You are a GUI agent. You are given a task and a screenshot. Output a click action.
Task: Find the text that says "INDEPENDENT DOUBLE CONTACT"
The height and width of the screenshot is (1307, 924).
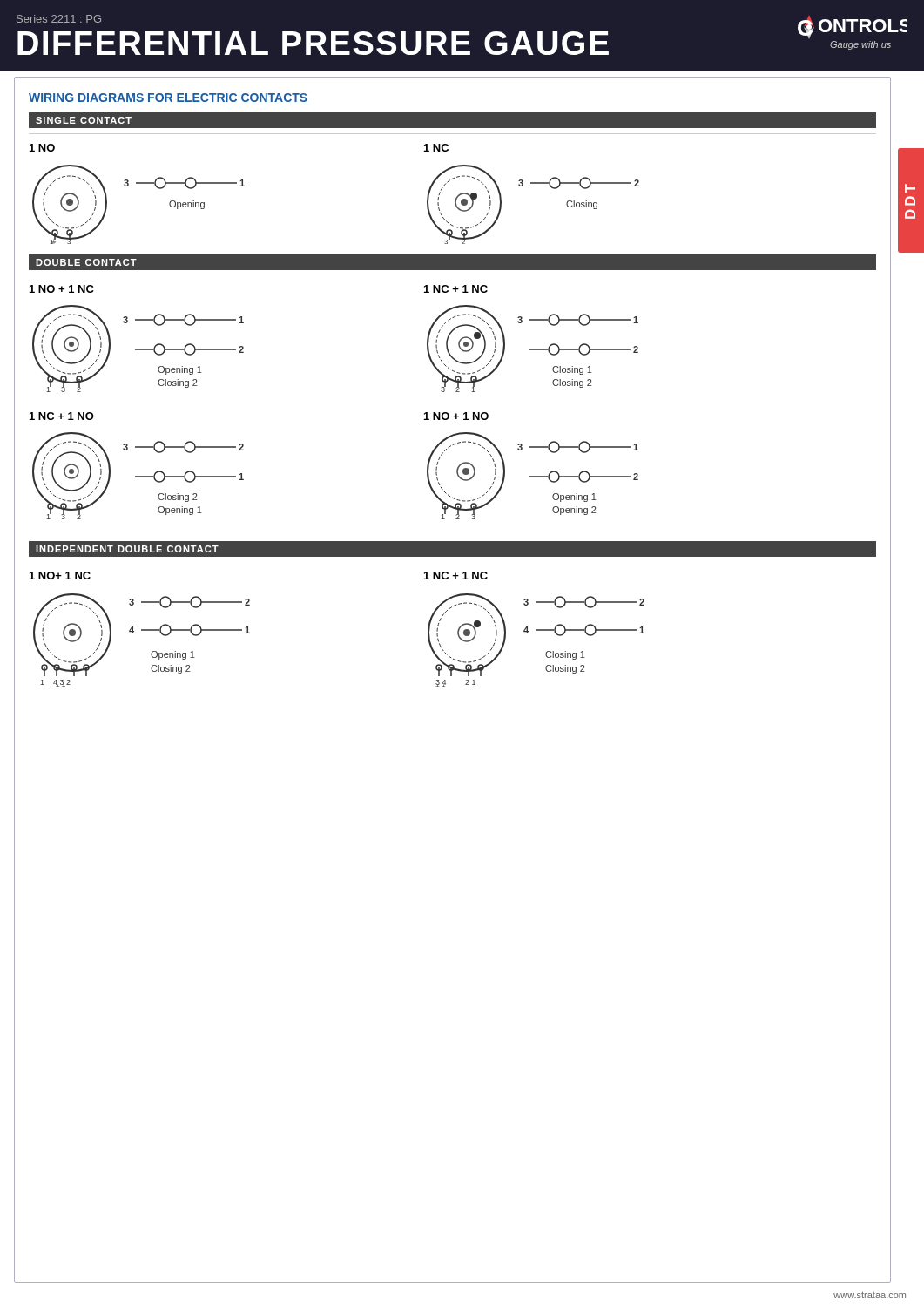pyautogui.click(x=127, y=549)
